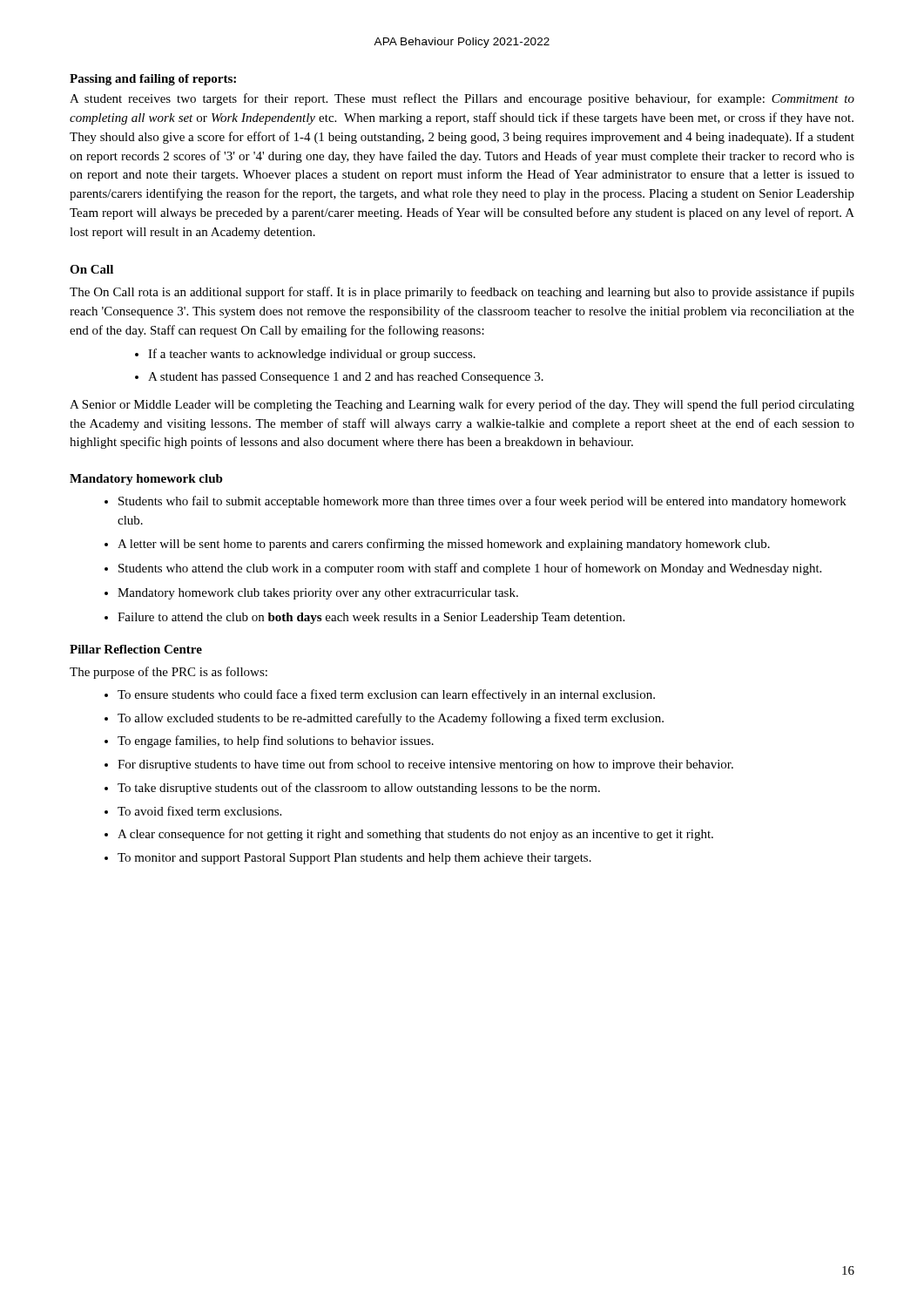This screenshot has height=1307, width=924.
Task: Click where it says "Mandatory homework club"
Action: tap(146, 478)
